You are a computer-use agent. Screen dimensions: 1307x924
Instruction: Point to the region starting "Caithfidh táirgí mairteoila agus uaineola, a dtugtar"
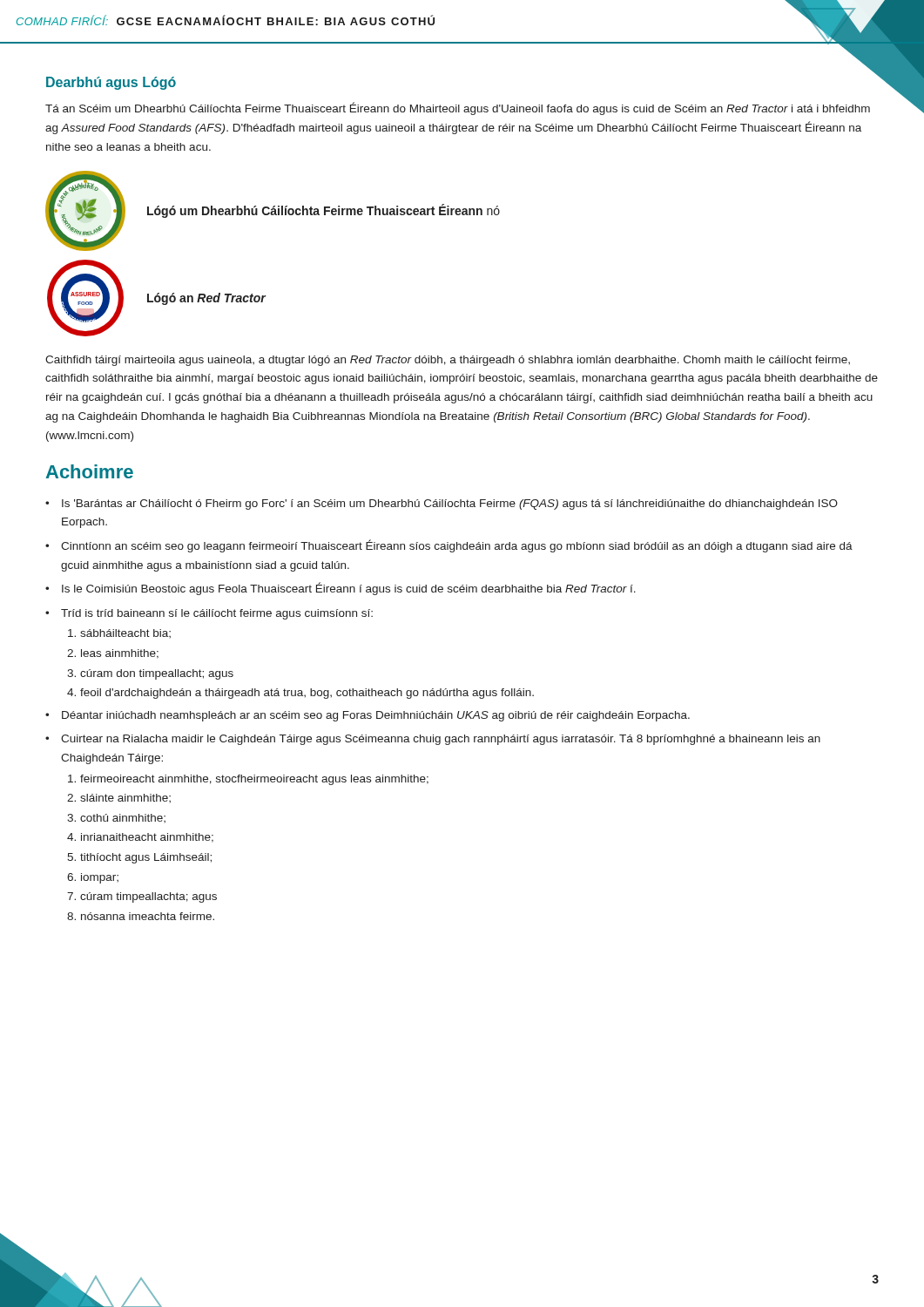(x=462, y=397)
